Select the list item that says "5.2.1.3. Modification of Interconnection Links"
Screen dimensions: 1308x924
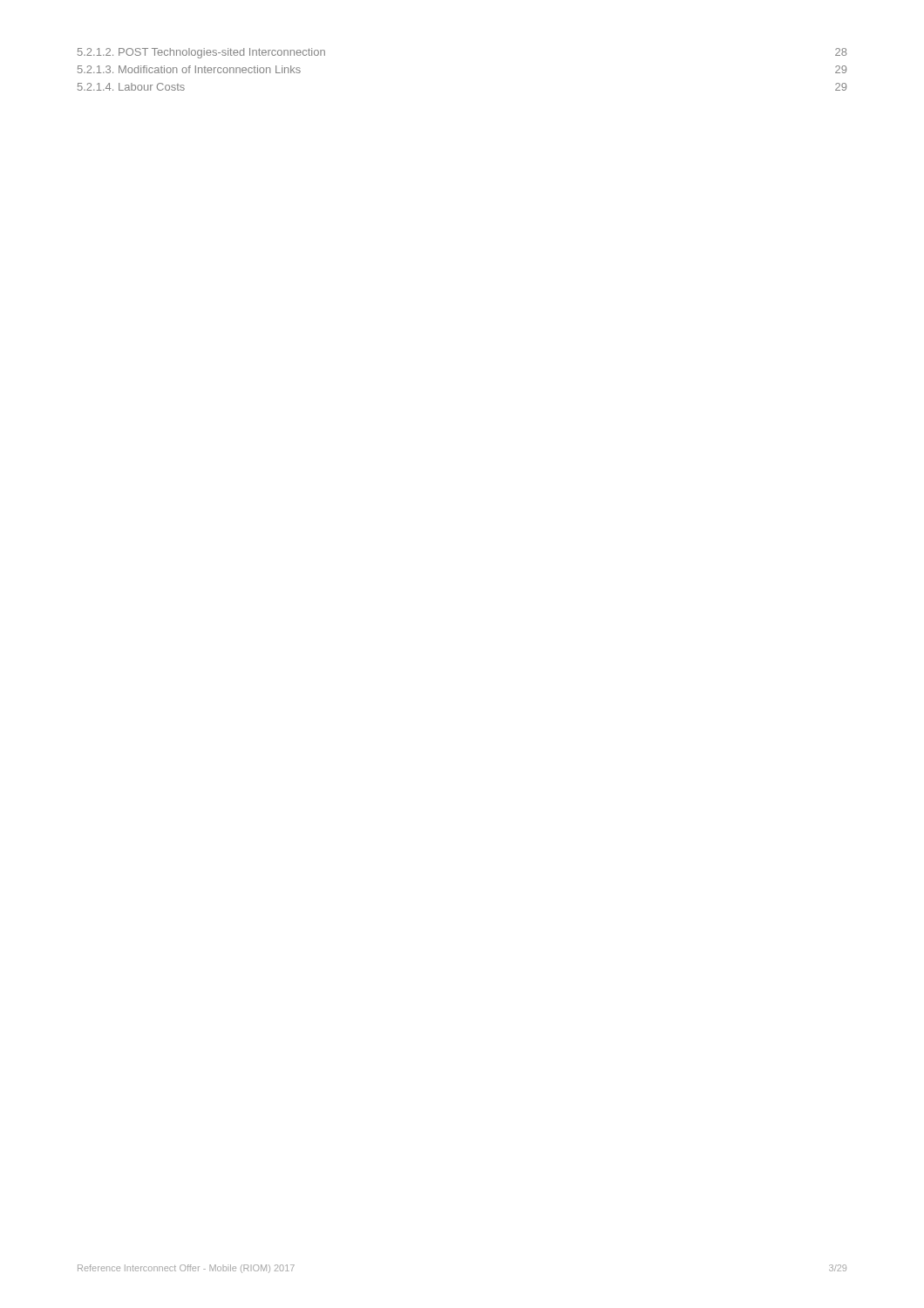(x=186, y=69)
